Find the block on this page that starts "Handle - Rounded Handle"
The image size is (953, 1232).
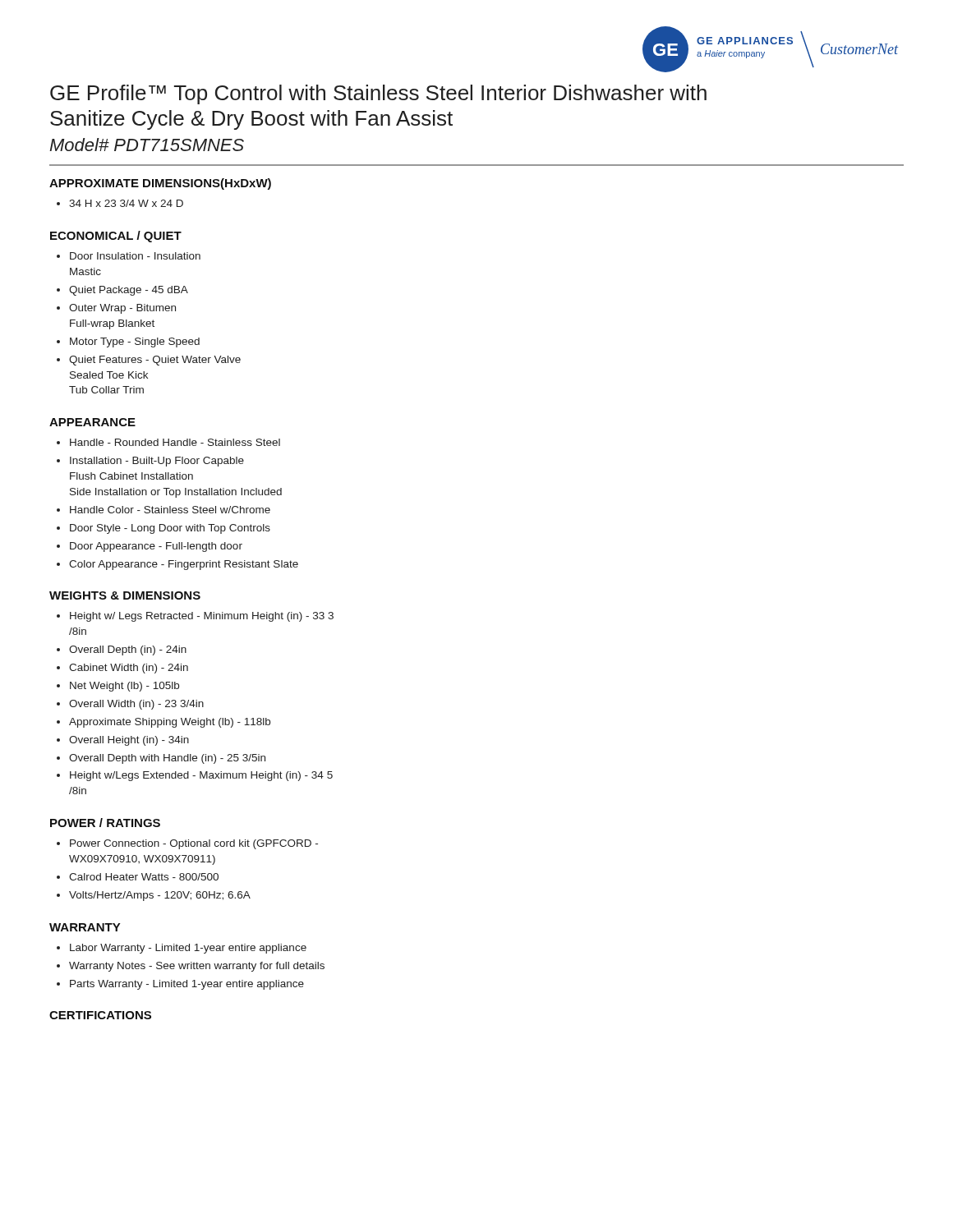pos(175,443)
